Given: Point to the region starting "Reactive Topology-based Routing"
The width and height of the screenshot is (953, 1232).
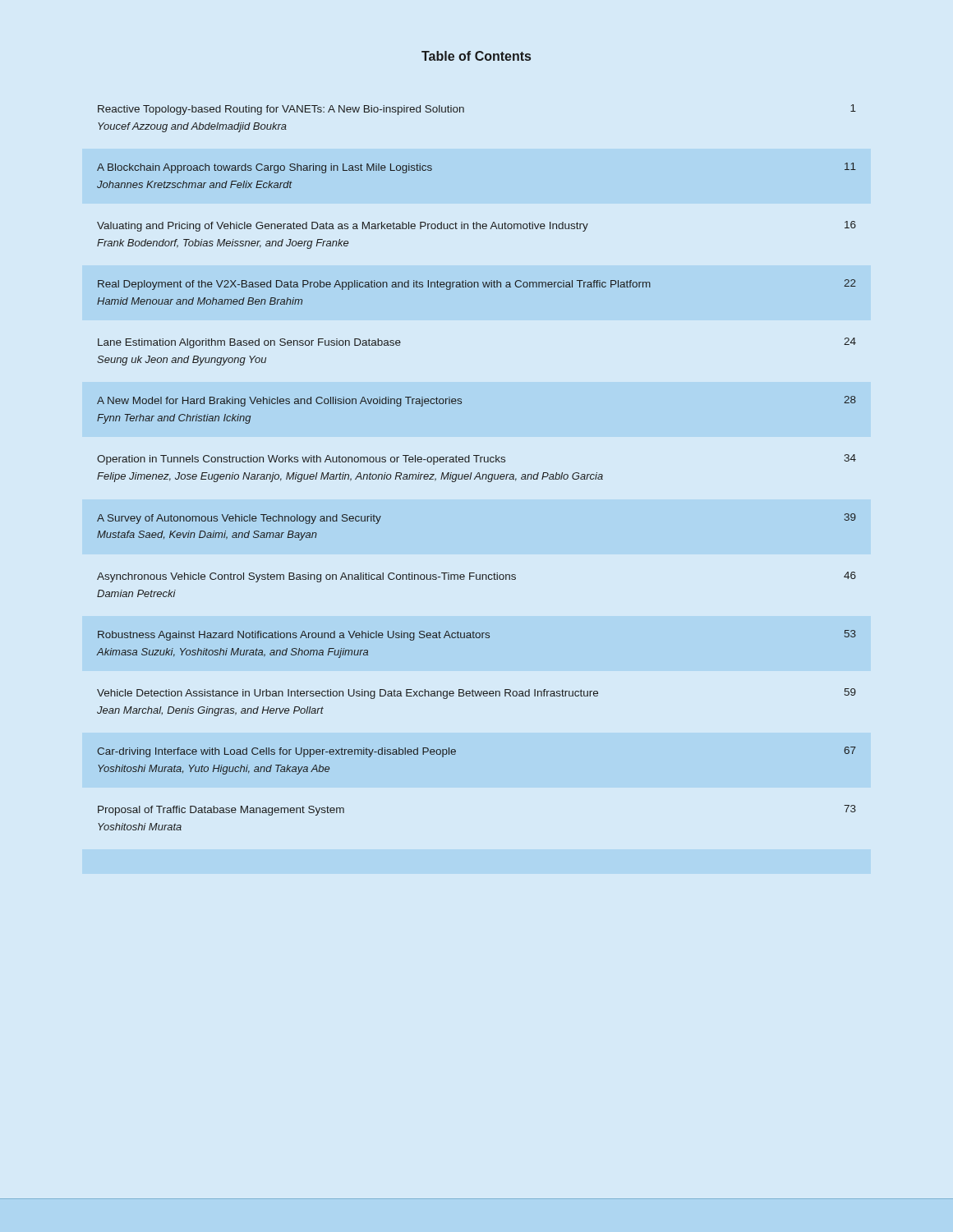Looking at the screenshot, I should (x=276, y=110).
